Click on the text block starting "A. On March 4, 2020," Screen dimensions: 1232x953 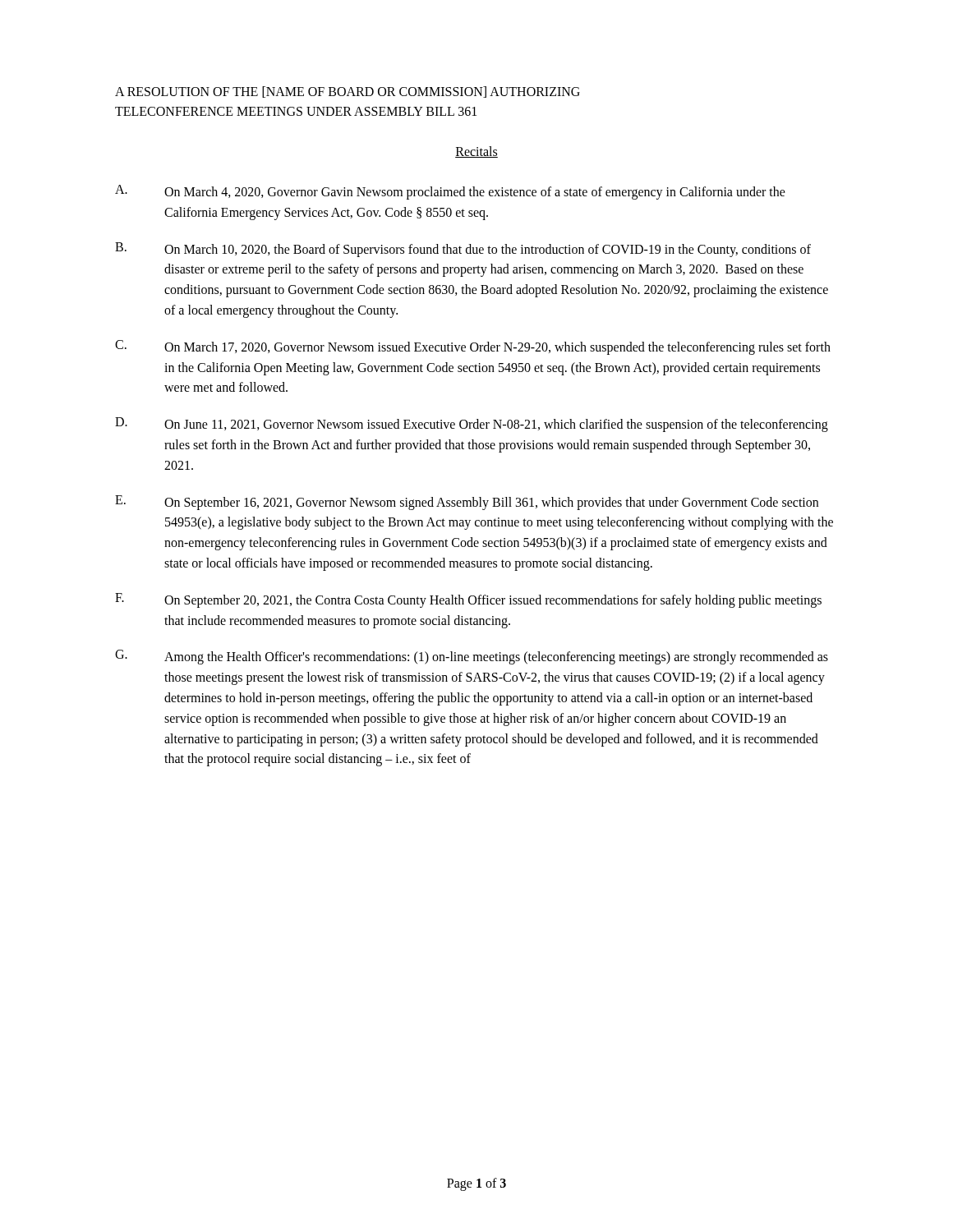pos(476,203)
